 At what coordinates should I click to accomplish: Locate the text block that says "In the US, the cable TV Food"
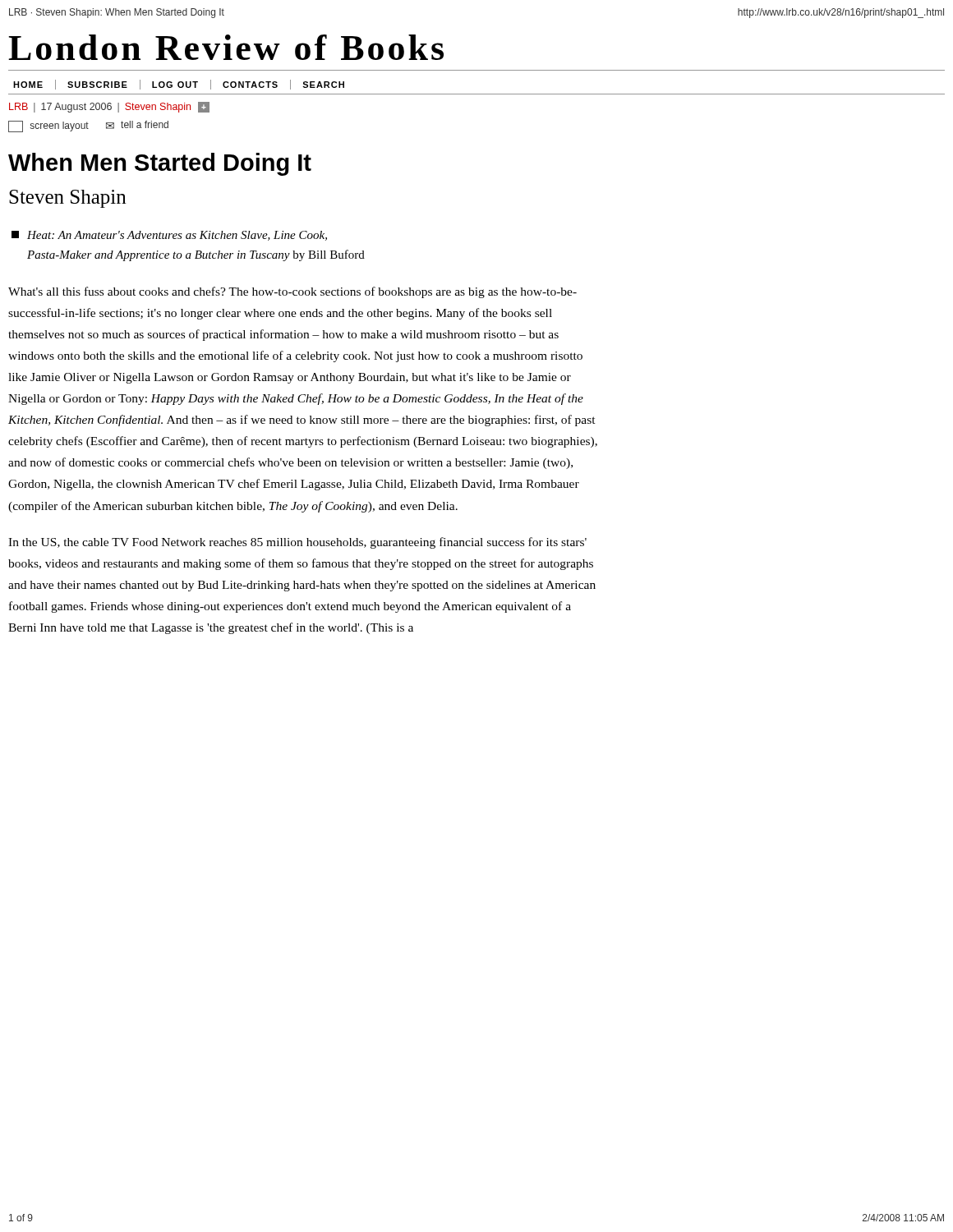click(302, 584)
